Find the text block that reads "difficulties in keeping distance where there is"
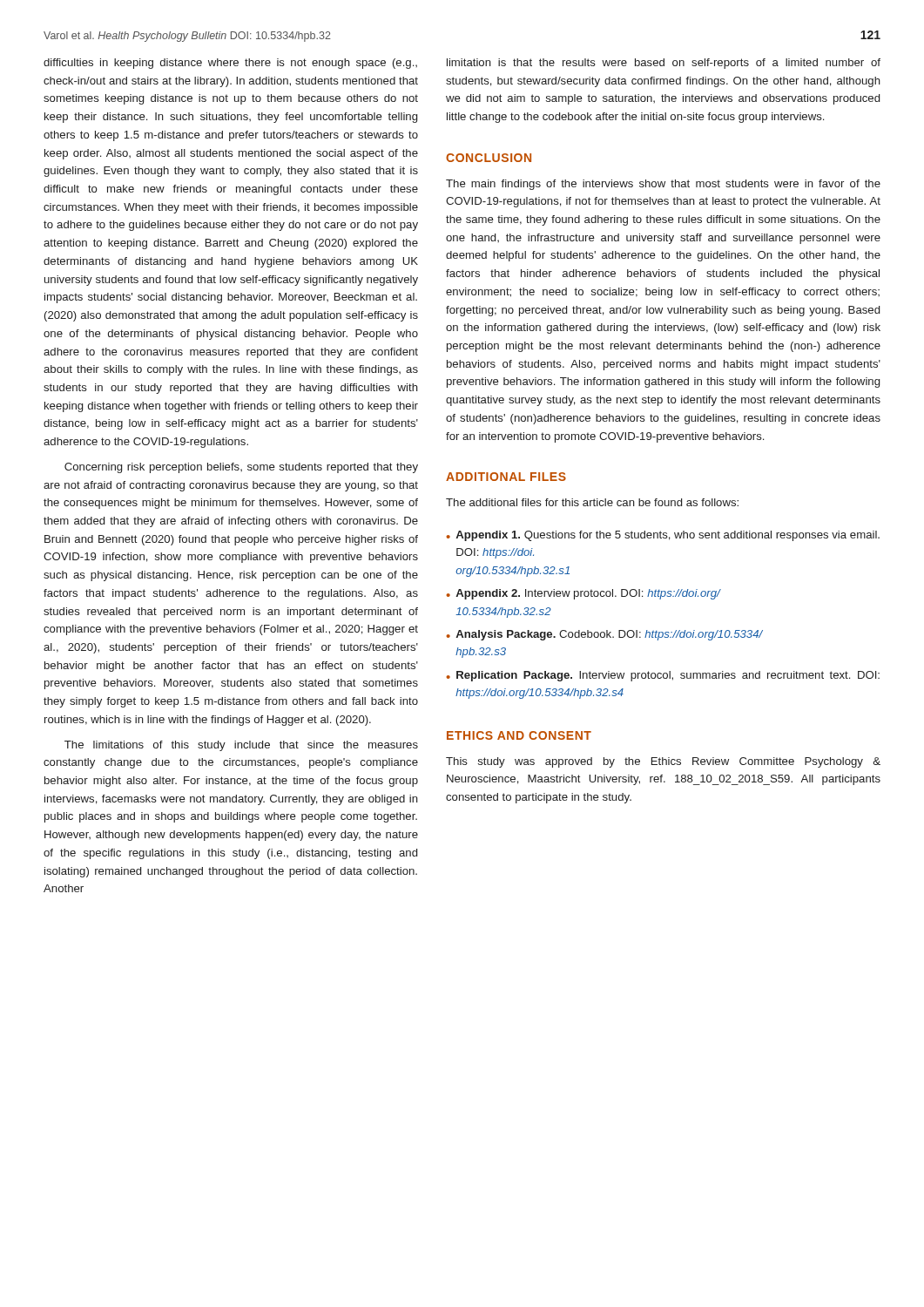This screenshot has height=1307, width=924. click(231, 476)
